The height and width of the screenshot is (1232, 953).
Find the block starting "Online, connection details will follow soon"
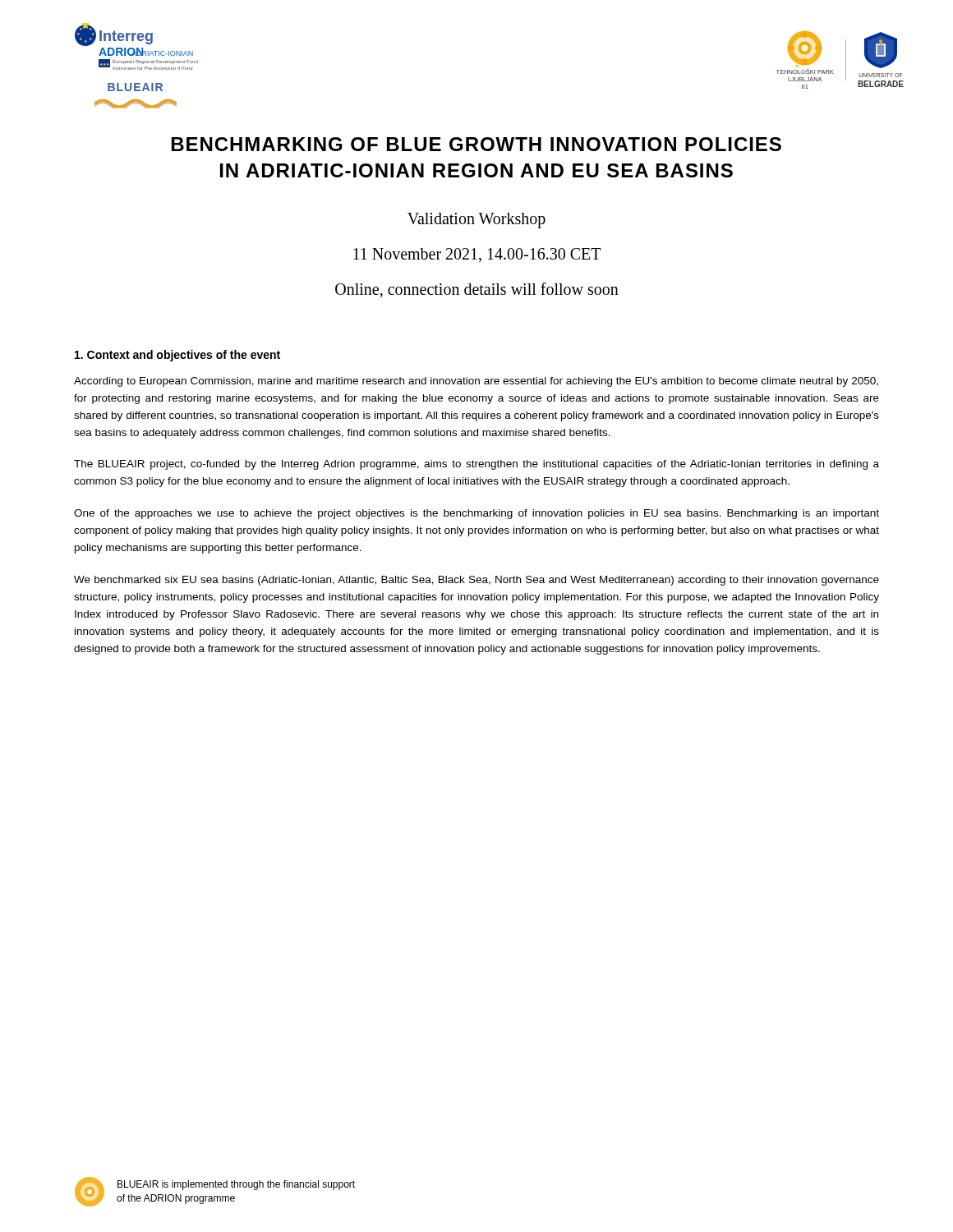tap(476, 289)
